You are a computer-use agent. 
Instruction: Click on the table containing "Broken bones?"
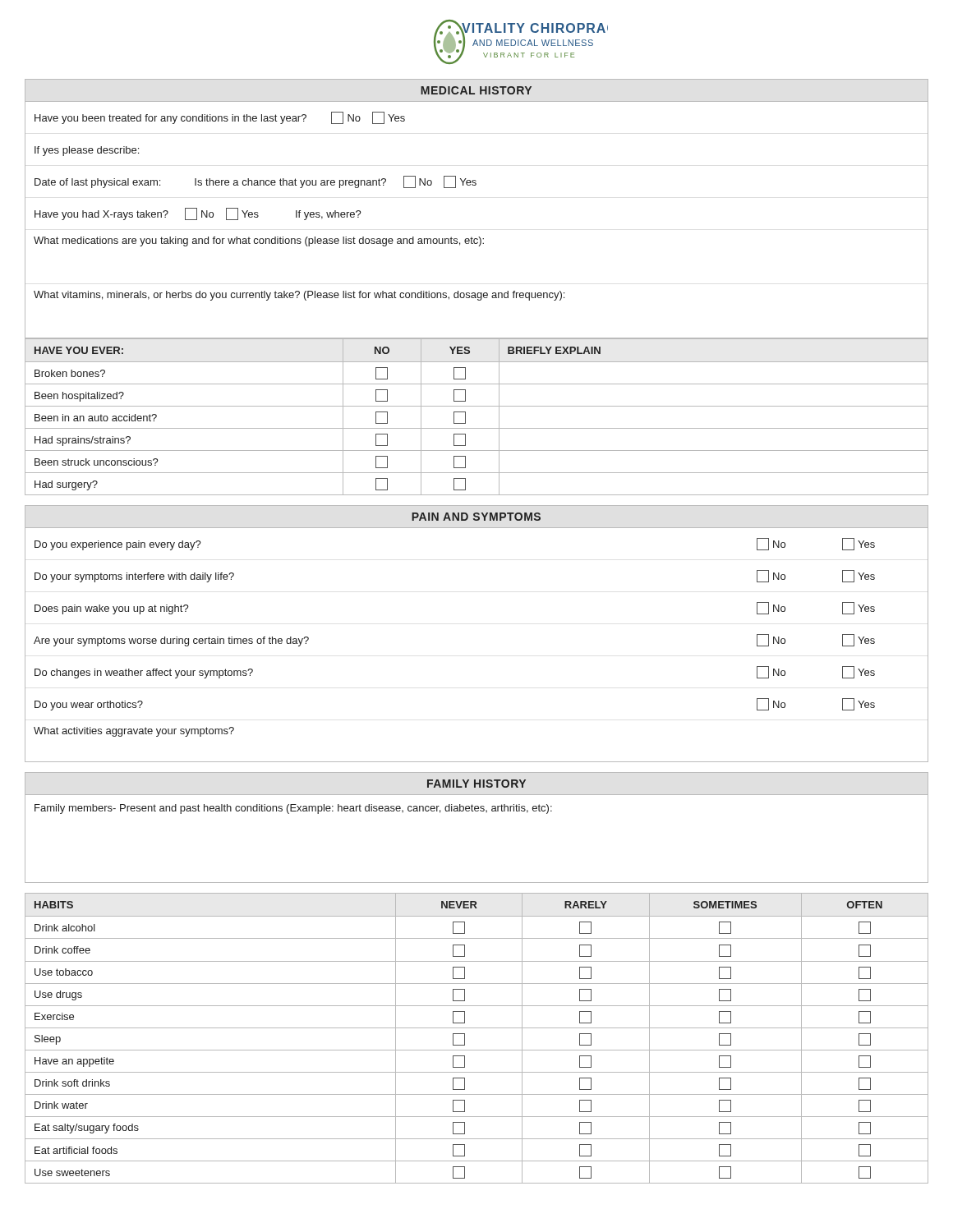[476, 417]
